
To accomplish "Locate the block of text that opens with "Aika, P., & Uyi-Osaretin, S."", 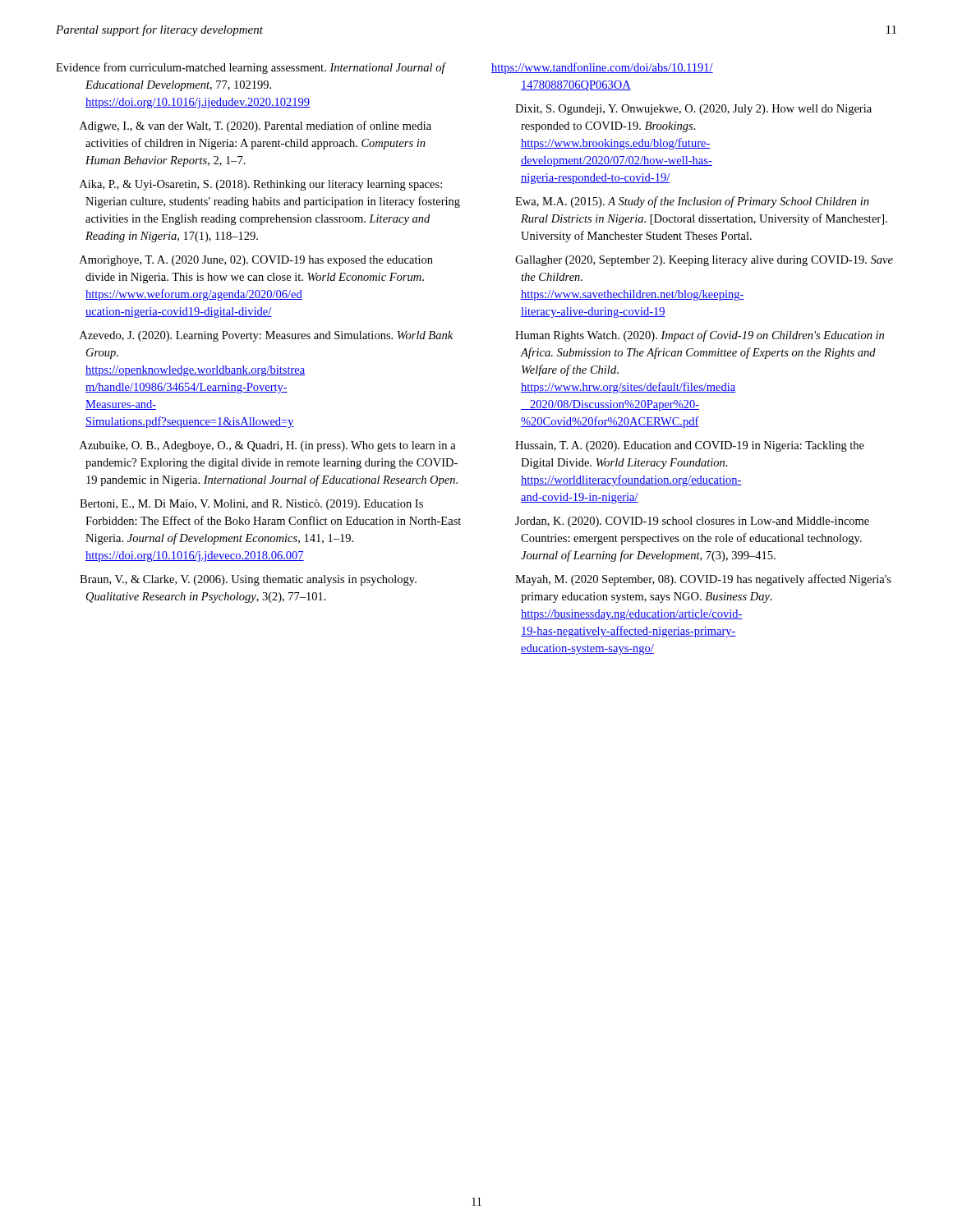I will click(258, 210).
